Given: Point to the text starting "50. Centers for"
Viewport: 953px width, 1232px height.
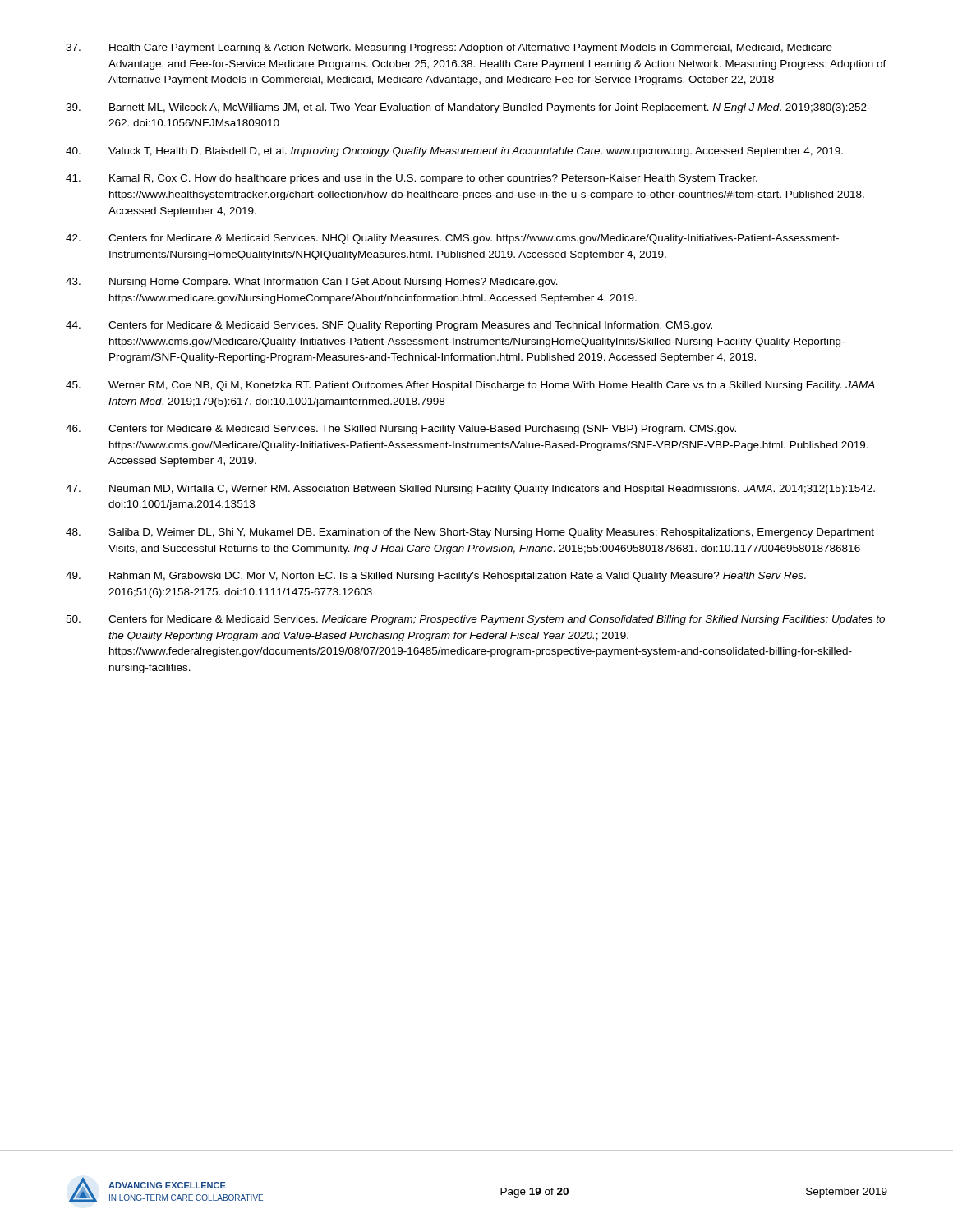Looking at the screenshot, I should point(476,643).
